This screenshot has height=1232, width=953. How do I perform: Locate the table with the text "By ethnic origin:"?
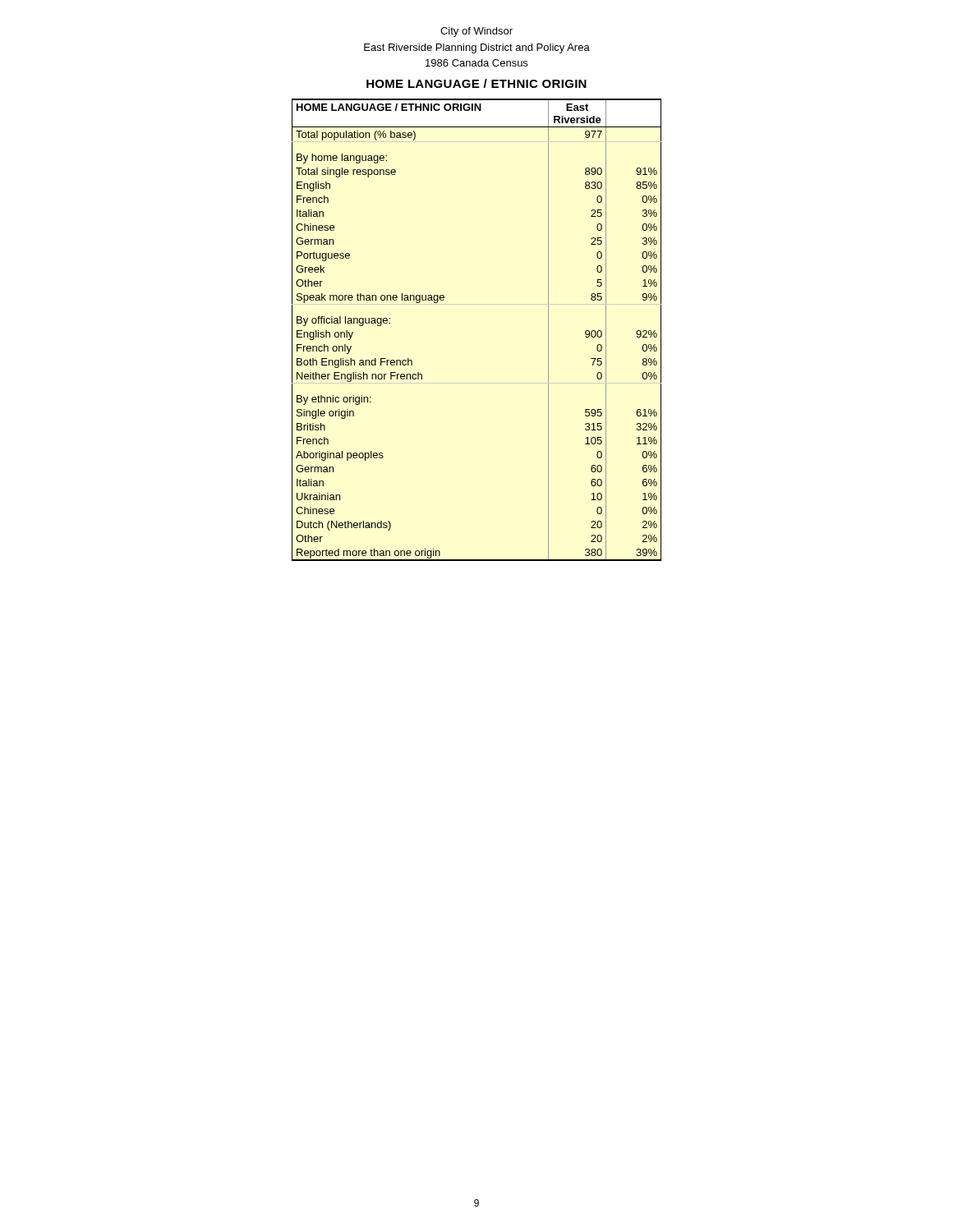pos(476,329)
